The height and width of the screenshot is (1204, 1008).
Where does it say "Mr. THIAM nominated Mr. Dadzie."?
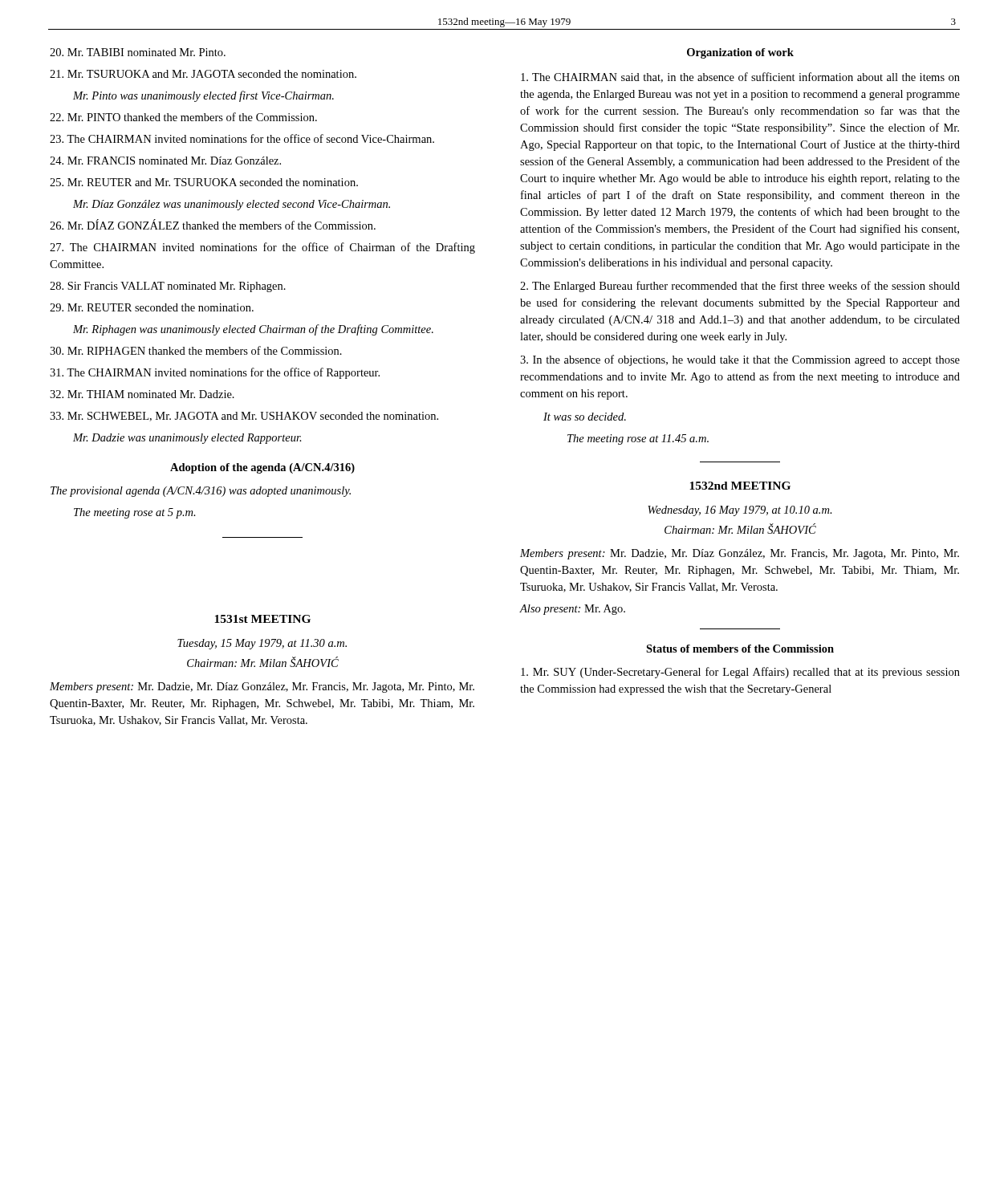142,394
